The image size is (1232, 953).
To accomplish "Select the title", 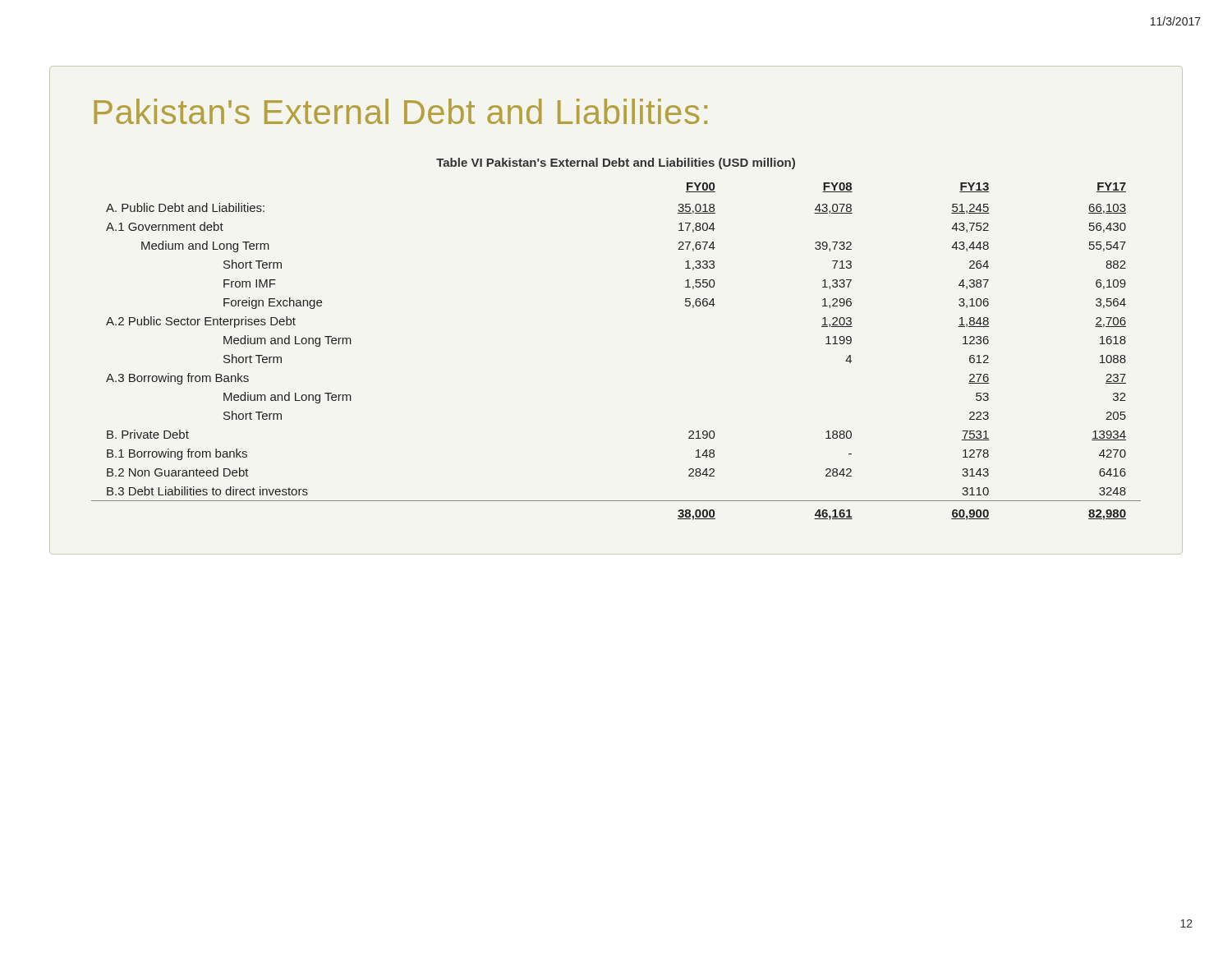I will 401,112.
